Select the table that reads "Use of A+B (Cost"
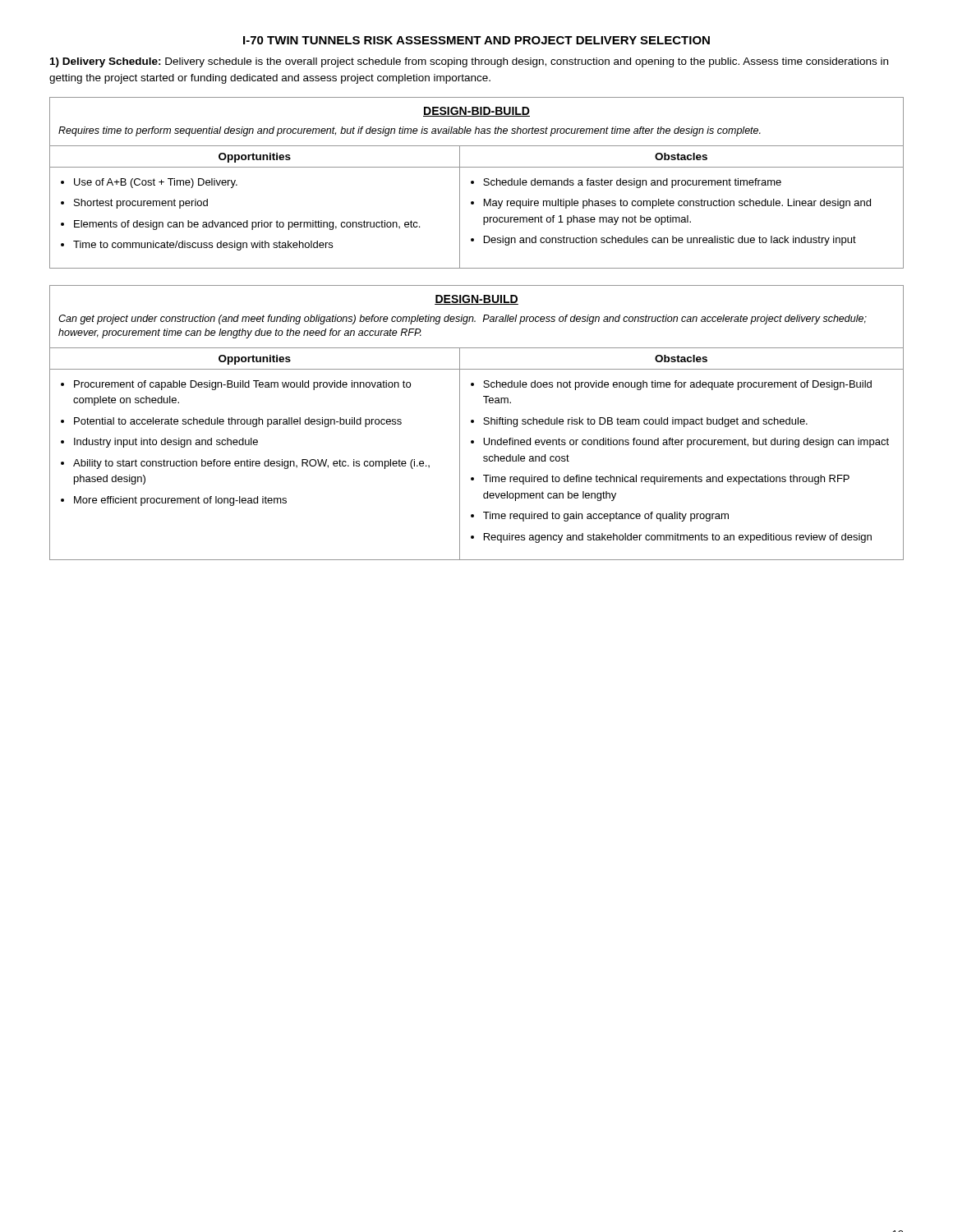 point(476,183)
